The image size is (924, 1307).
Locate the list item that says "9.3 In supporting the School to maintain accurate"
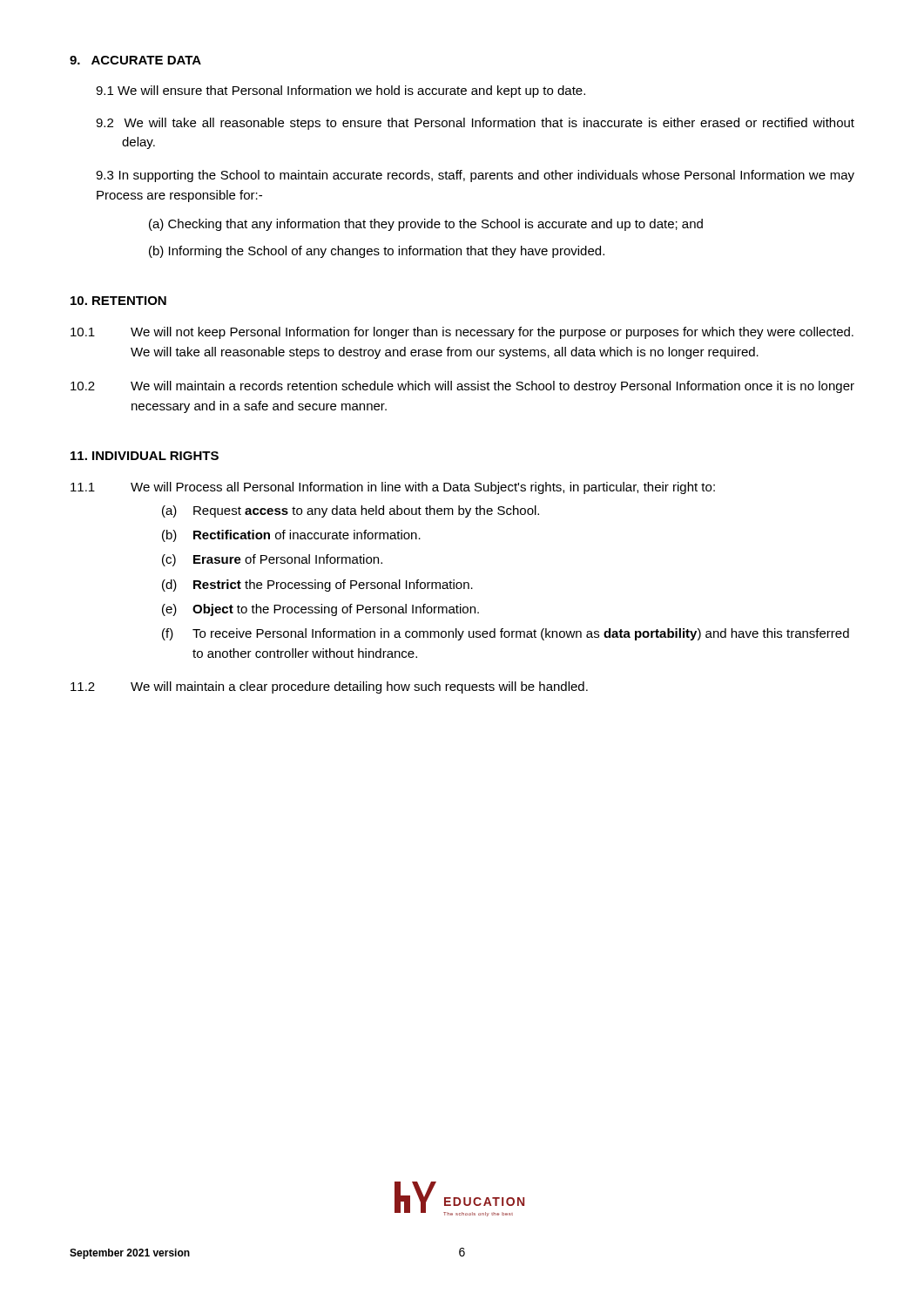(475, 184)
